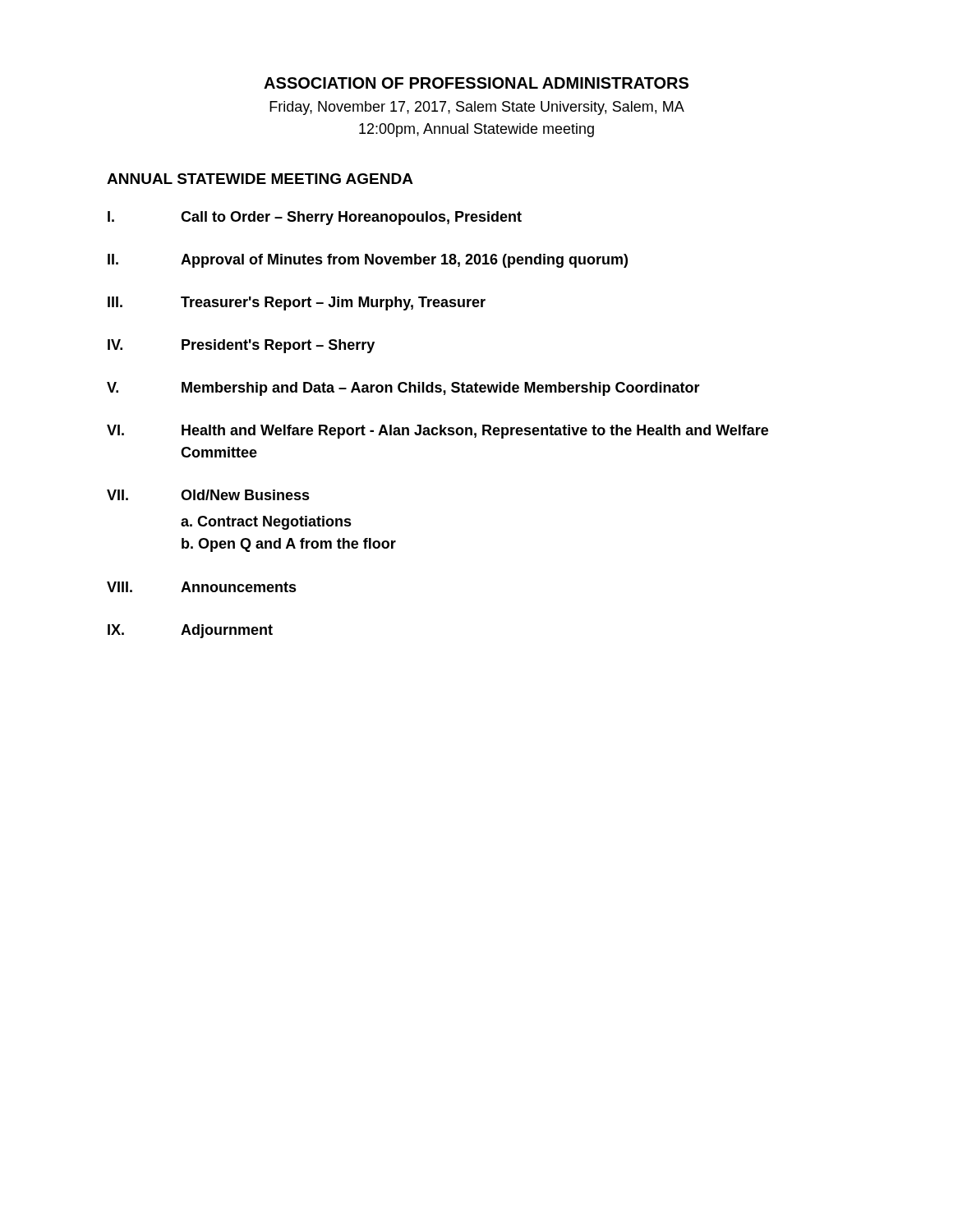953x1232 pixels.
Task: Select the list item containing "II. Approval of Minutes from November 18, 2016"
Action: (476, 260)
